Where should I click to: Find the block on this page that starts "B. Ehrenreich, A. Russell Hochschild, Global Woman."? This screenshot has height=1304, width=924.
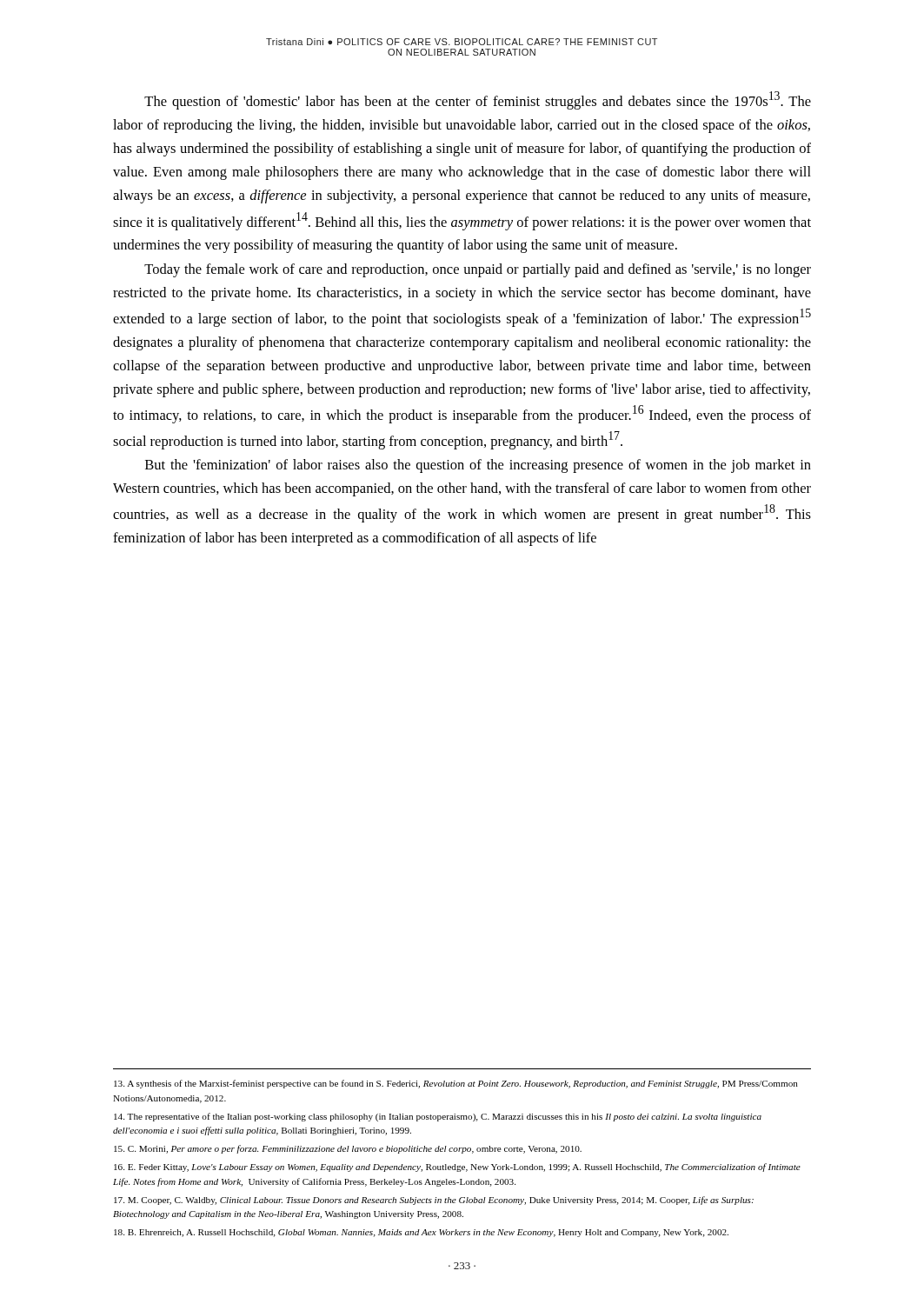coord(421,1232)
